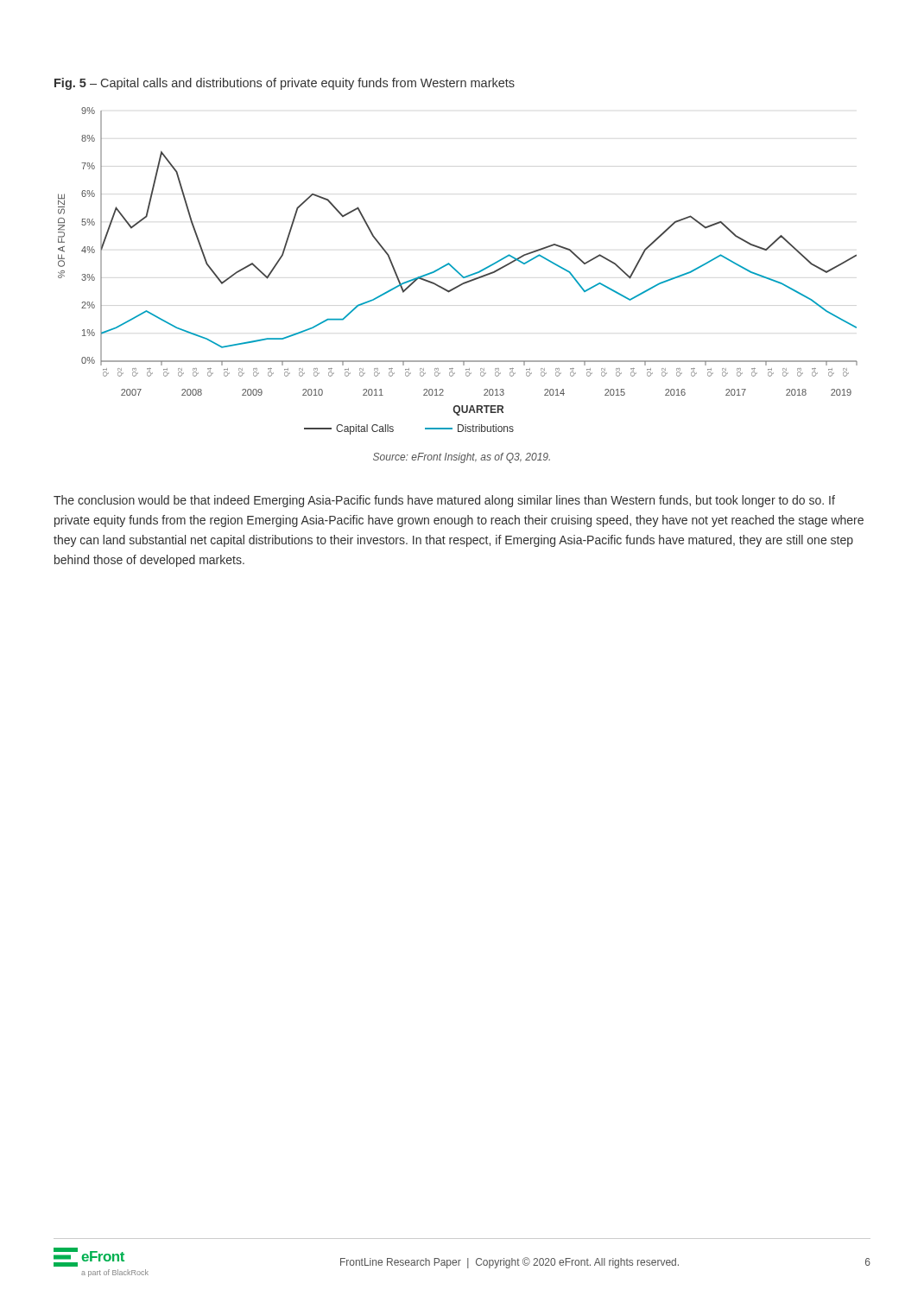Viewport: 924px width, 1296px height.
Task: Select a line chart
Action: pos(462,270)
